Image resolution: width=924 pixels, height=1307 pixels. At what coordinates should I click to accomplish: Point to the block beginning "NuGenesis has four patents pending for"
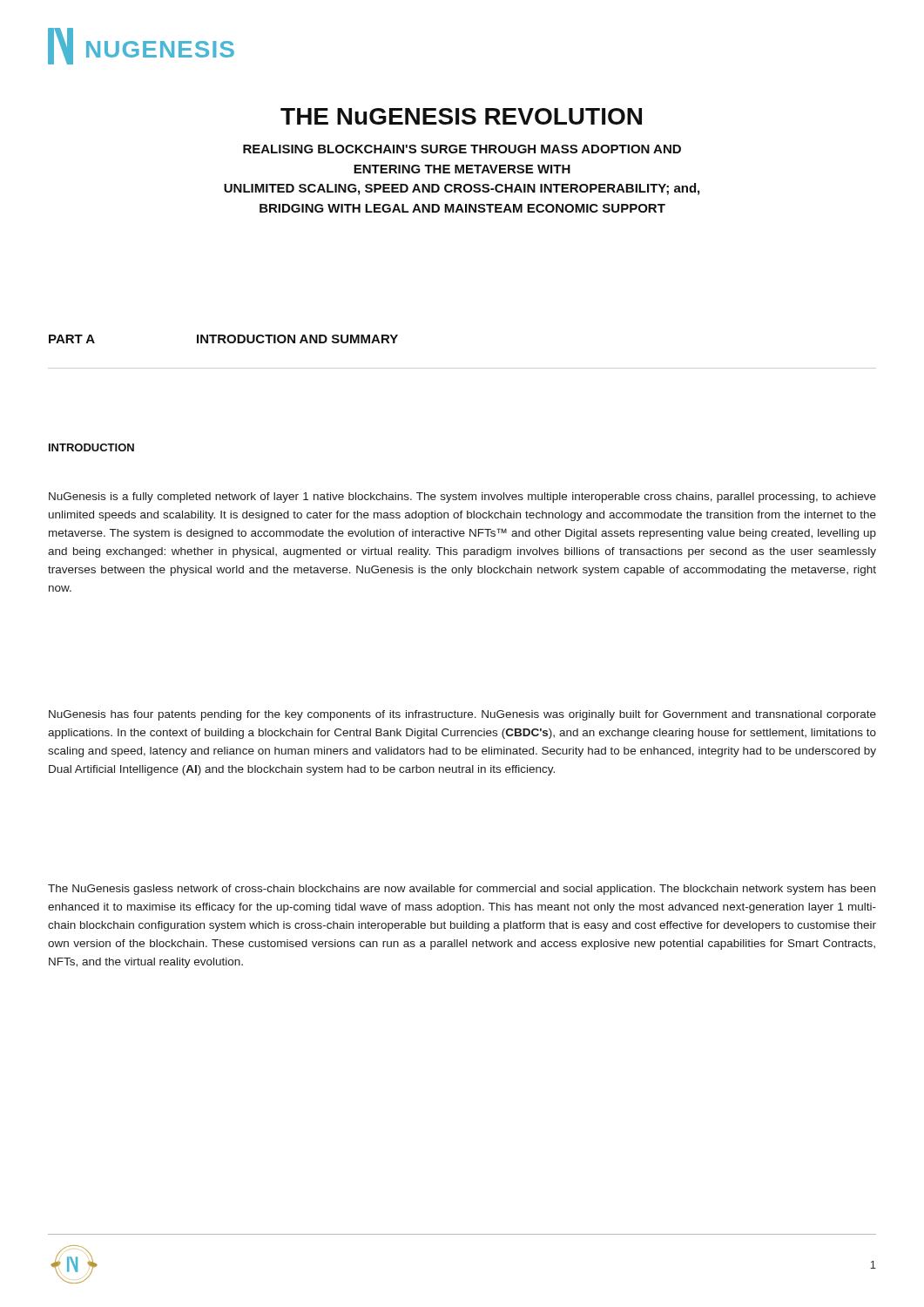tap(462, 741)
